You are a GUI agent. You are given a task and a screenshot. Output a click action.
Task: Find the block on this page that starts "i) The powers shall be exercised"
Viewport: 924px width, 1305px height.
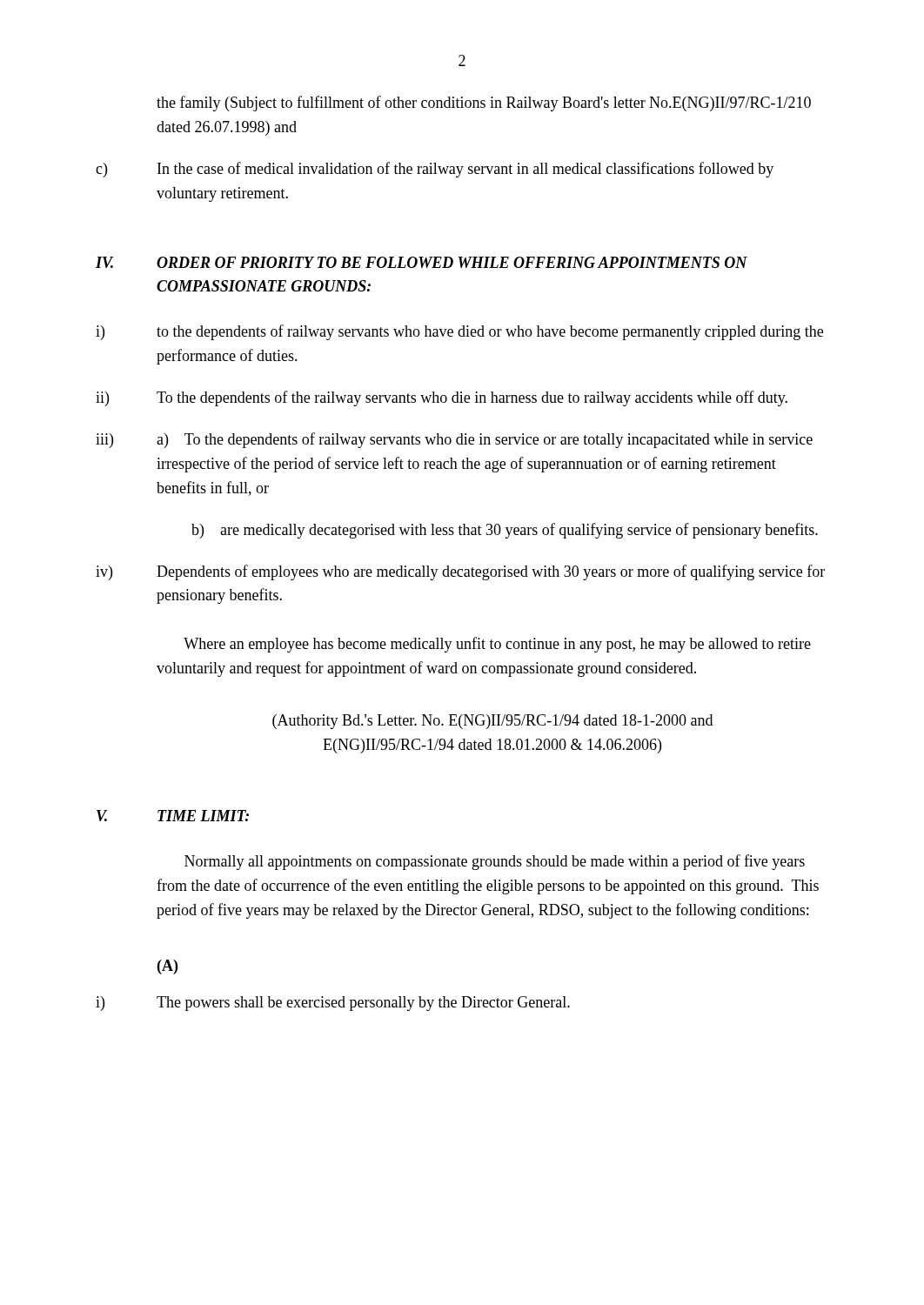(x=462, y=1003)
